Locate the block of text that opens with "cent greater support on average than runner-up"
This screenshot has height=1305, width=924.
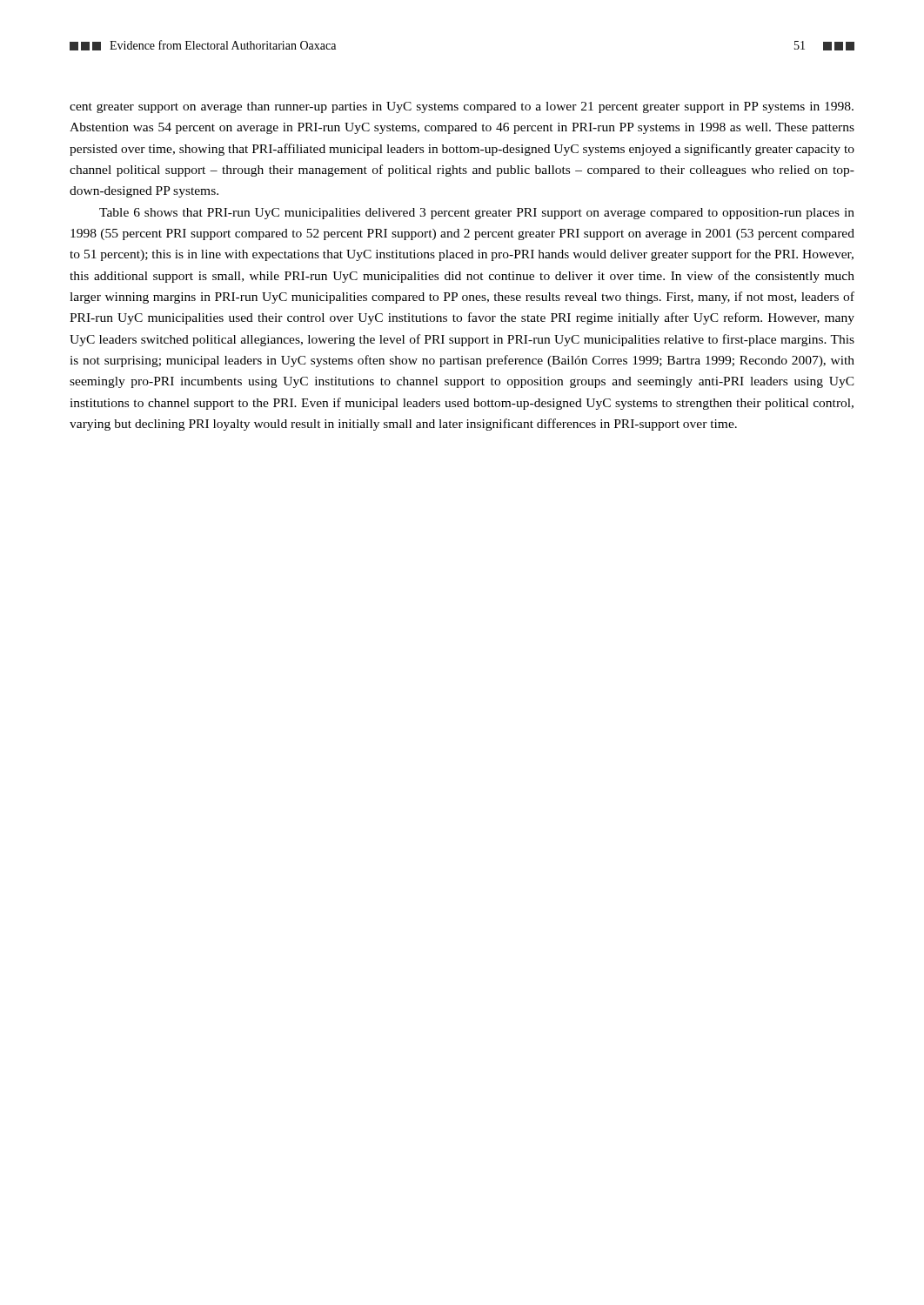coord(462,265)
